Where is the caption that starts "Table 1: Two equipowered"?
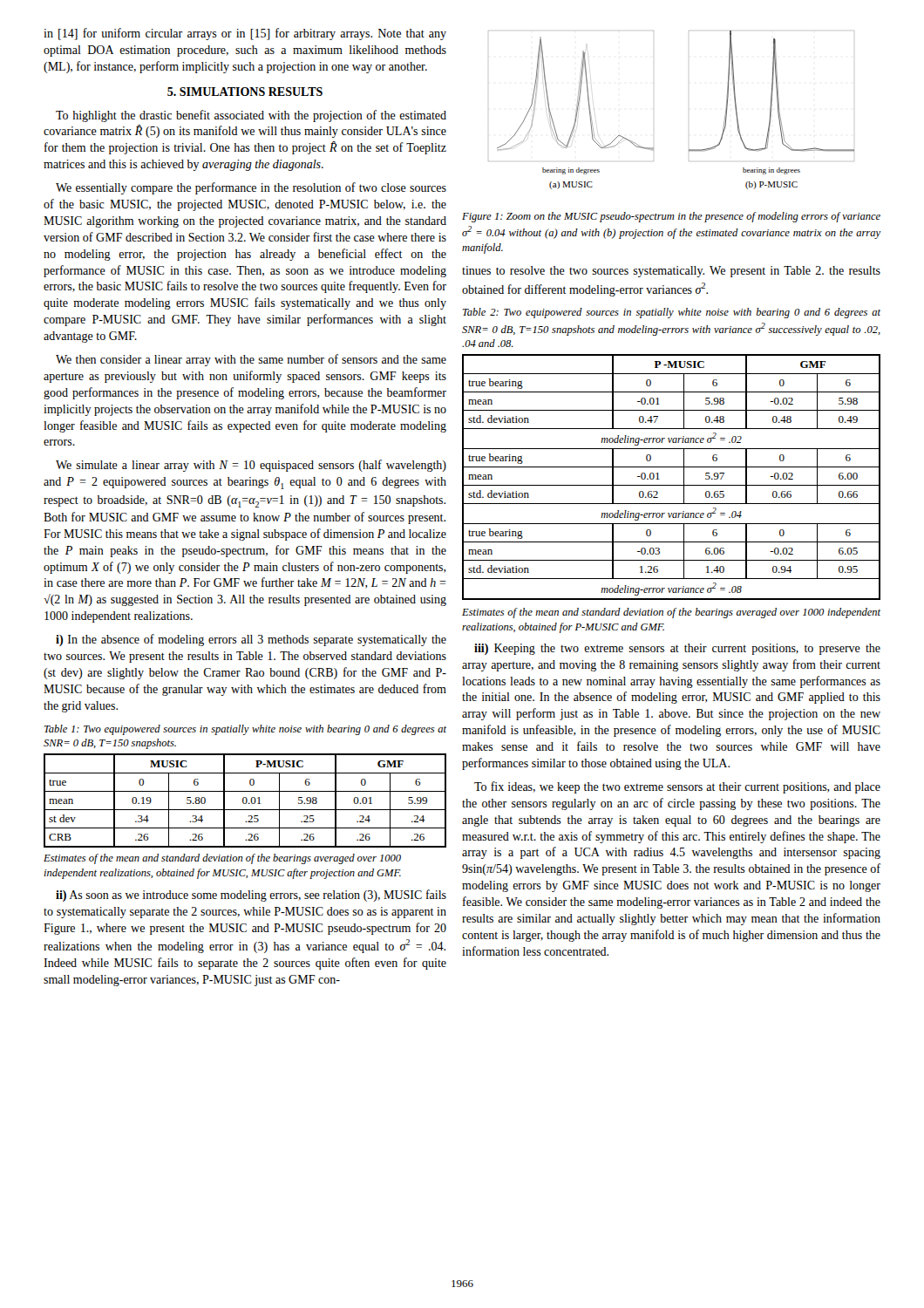Image resolution: width=924 pixels, height=1308 pixels. [245, 736]
